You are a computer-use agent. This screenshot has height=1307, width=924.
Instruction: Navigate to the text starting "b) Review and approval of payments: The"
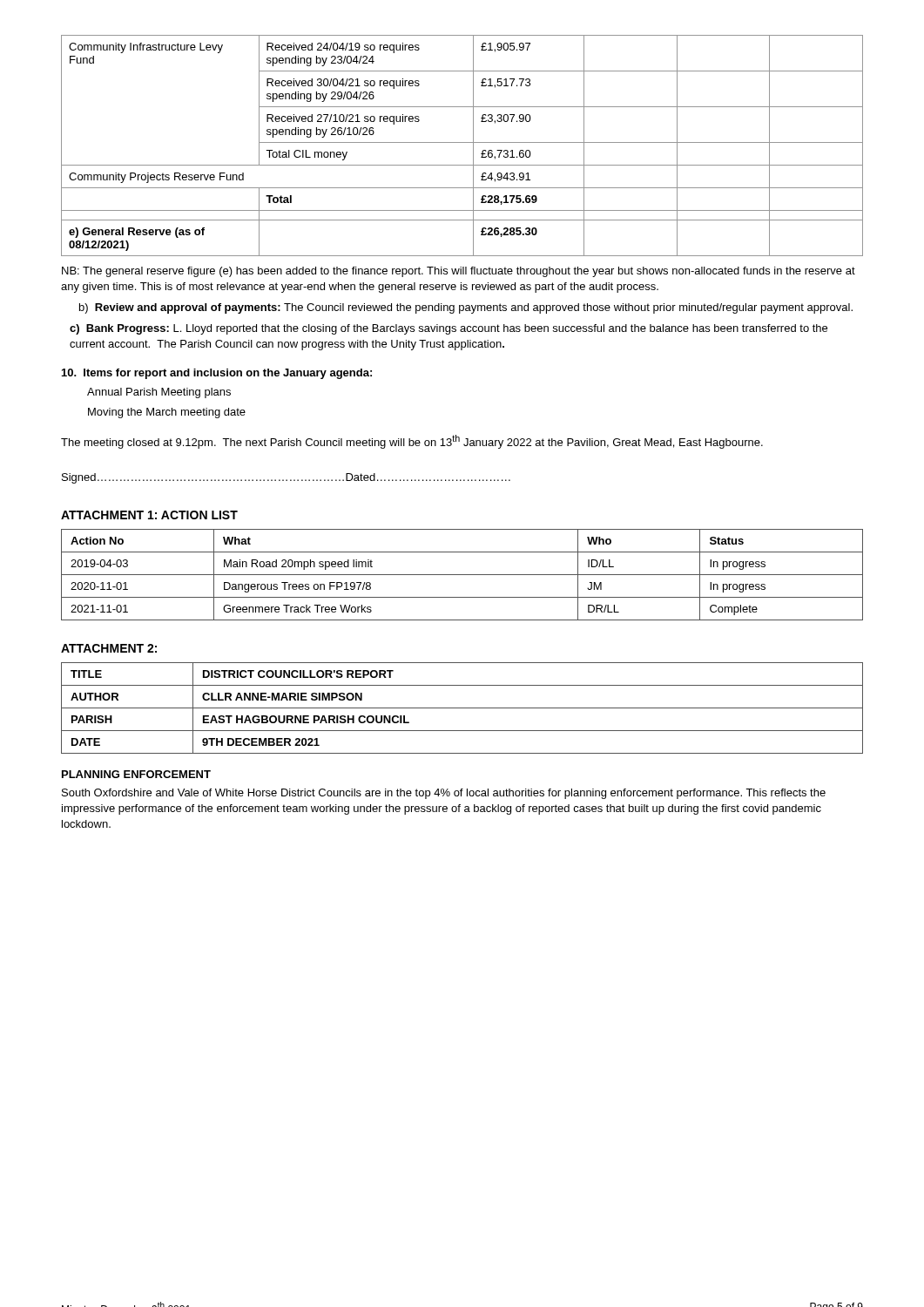pos(466,307)
